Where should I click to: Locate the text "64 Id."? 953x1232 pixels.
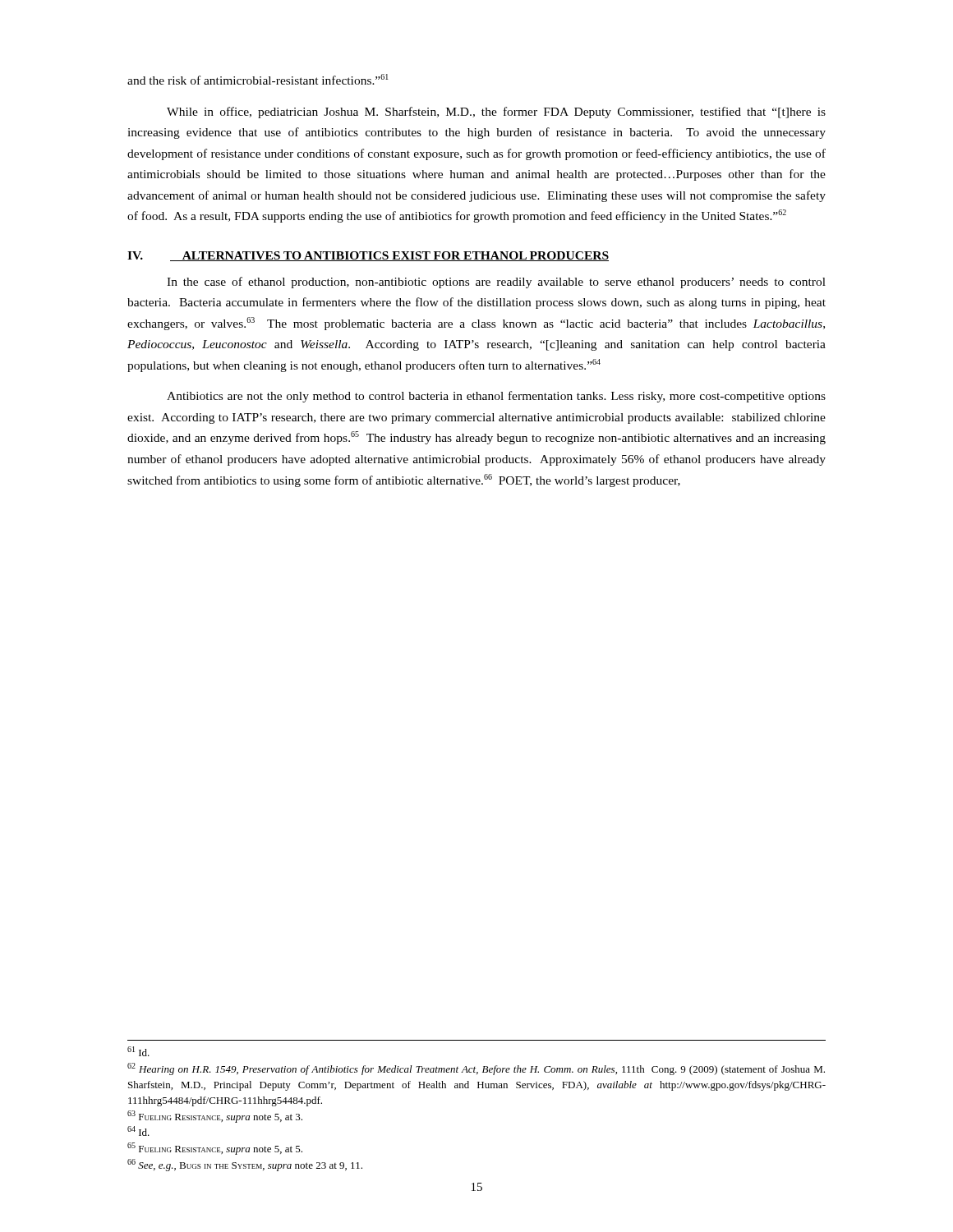(139, 1132)
